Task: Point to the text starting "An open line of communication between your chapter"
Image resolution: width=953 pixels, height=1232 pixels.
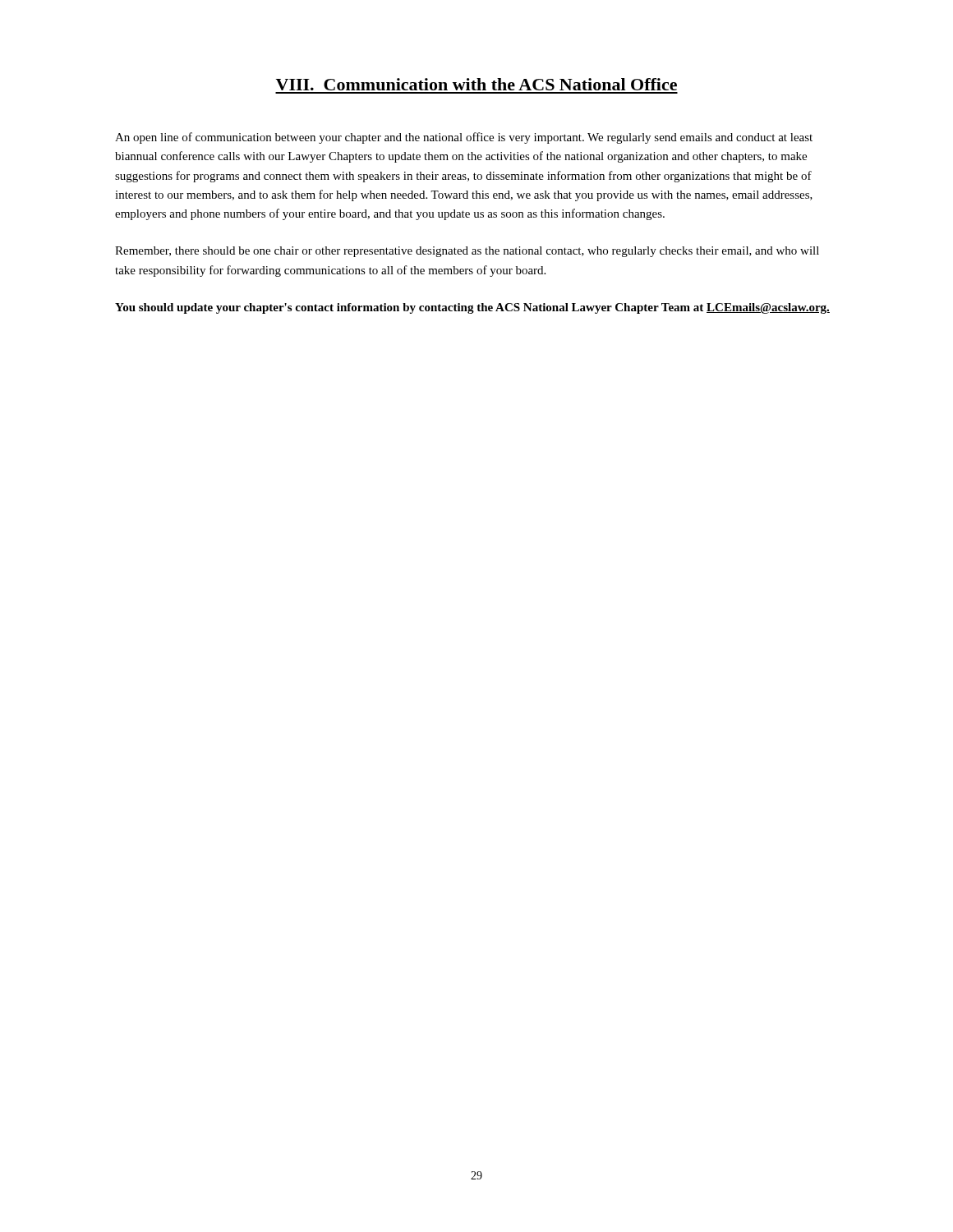Action: coord(464,175)
